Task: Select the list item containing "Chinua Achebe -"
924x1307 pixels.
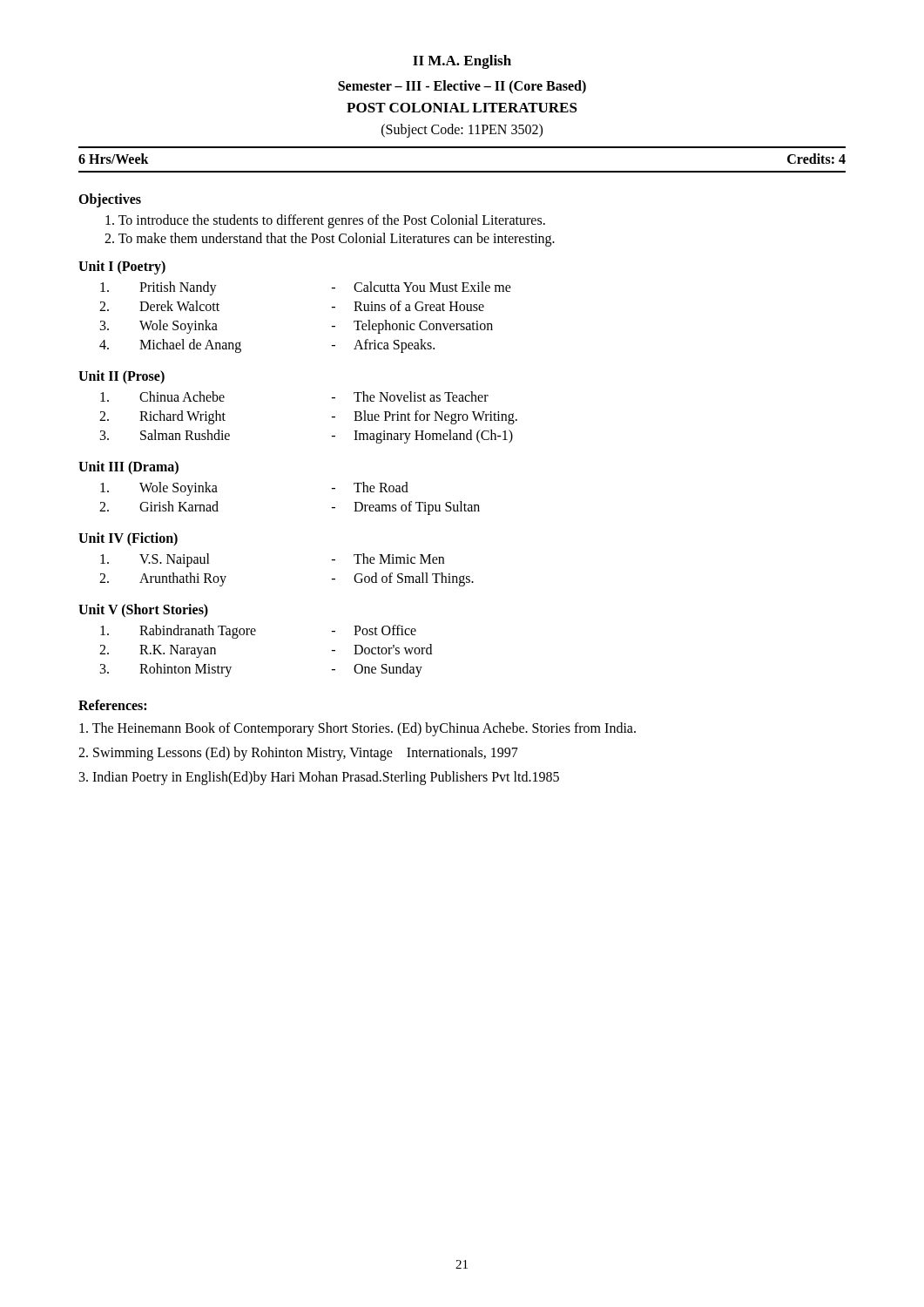Action: 479,397
